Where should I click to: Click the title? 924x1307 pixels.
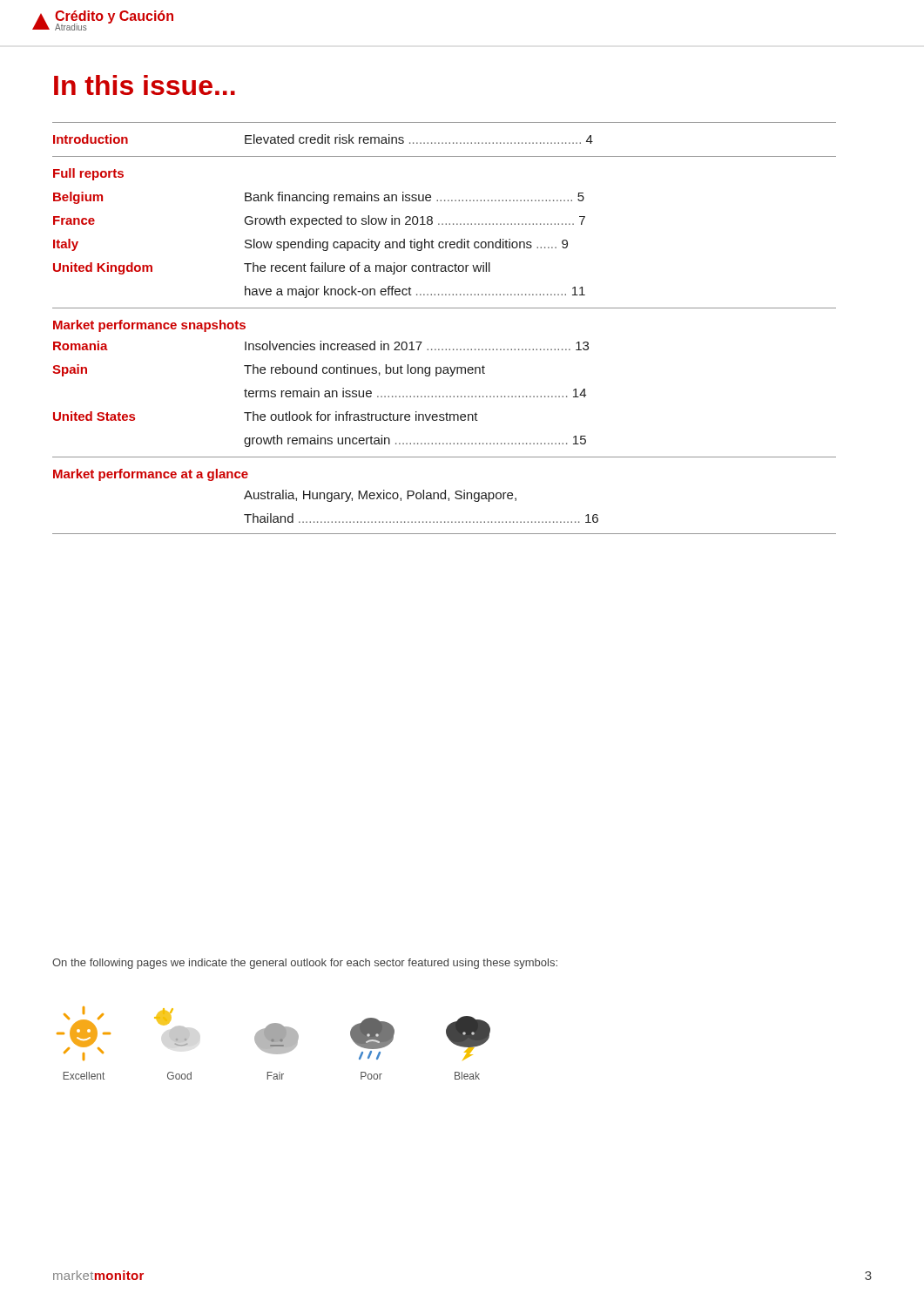pyautogui.click(x=144, y=85)
